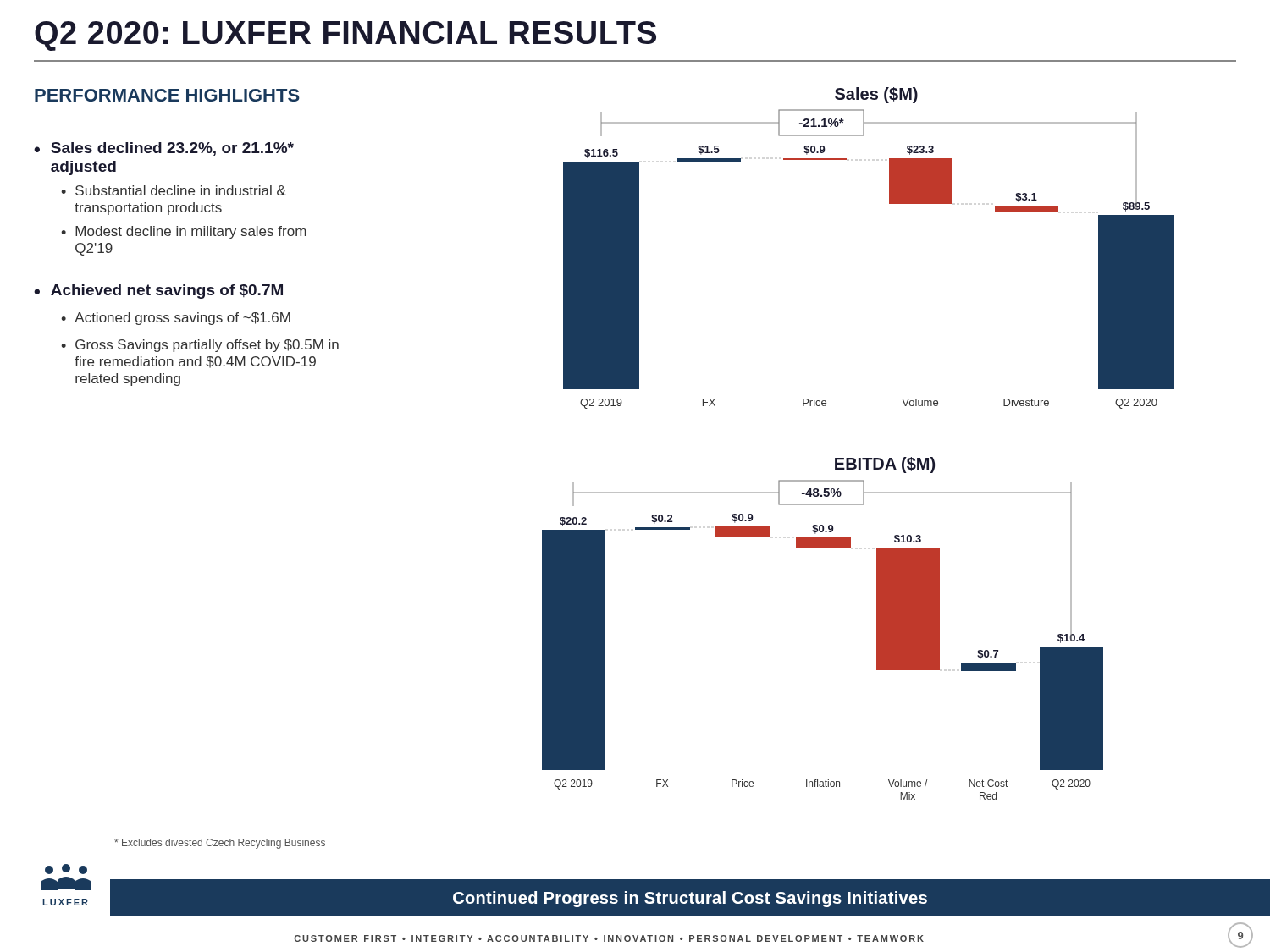The image size is (1270, 952).
Task: Navigate to the block starting "• Gross Savings partially offset"
Action: pos(200,362)
